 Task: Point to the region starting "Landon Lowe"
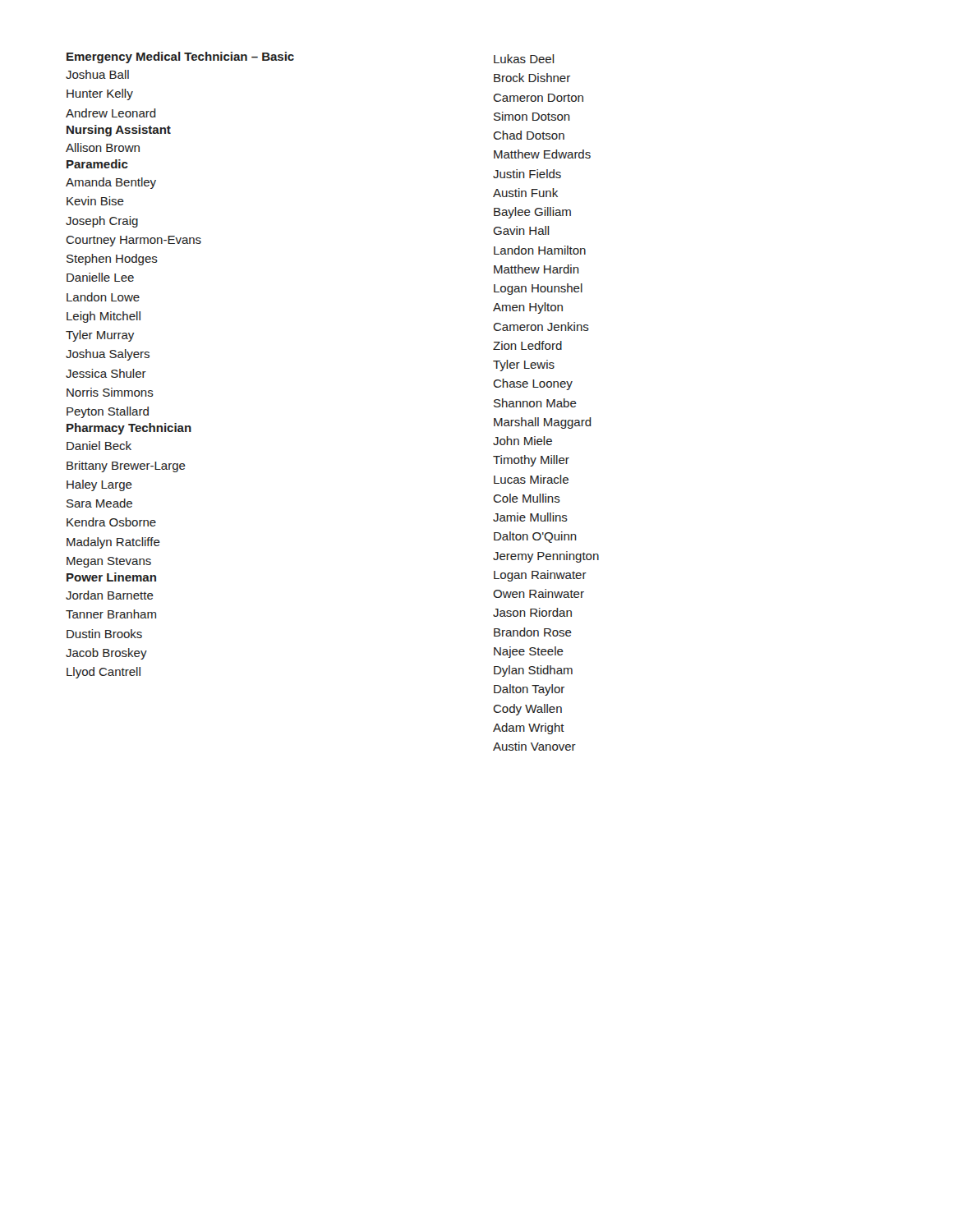(x=103, y=297)
